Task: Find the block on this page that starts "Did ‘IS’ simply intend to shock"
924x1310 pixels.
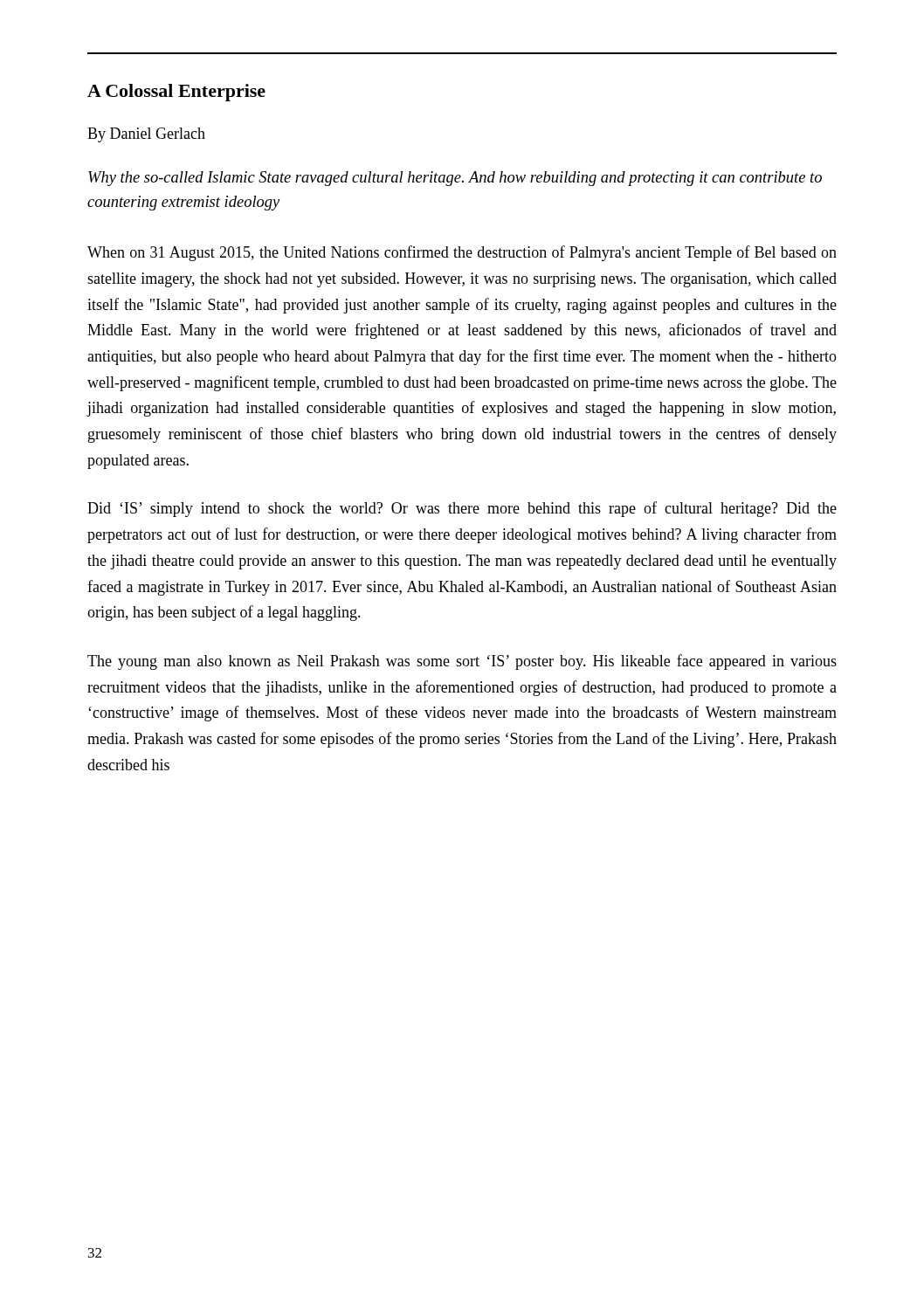Action: [x=462, y=561]
